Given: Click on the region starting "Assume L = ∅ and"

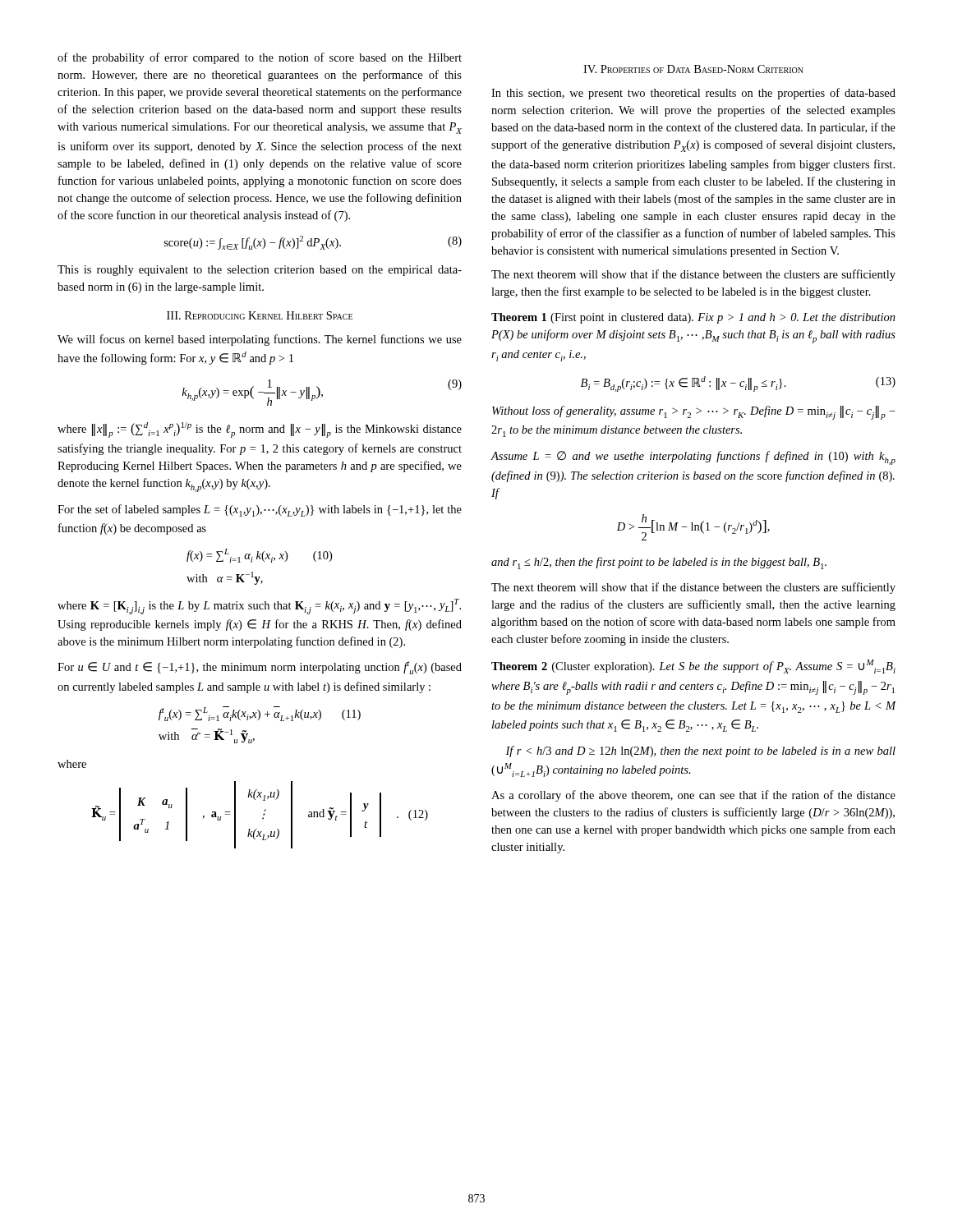Looking at the screenshot, I should point(693,475).
